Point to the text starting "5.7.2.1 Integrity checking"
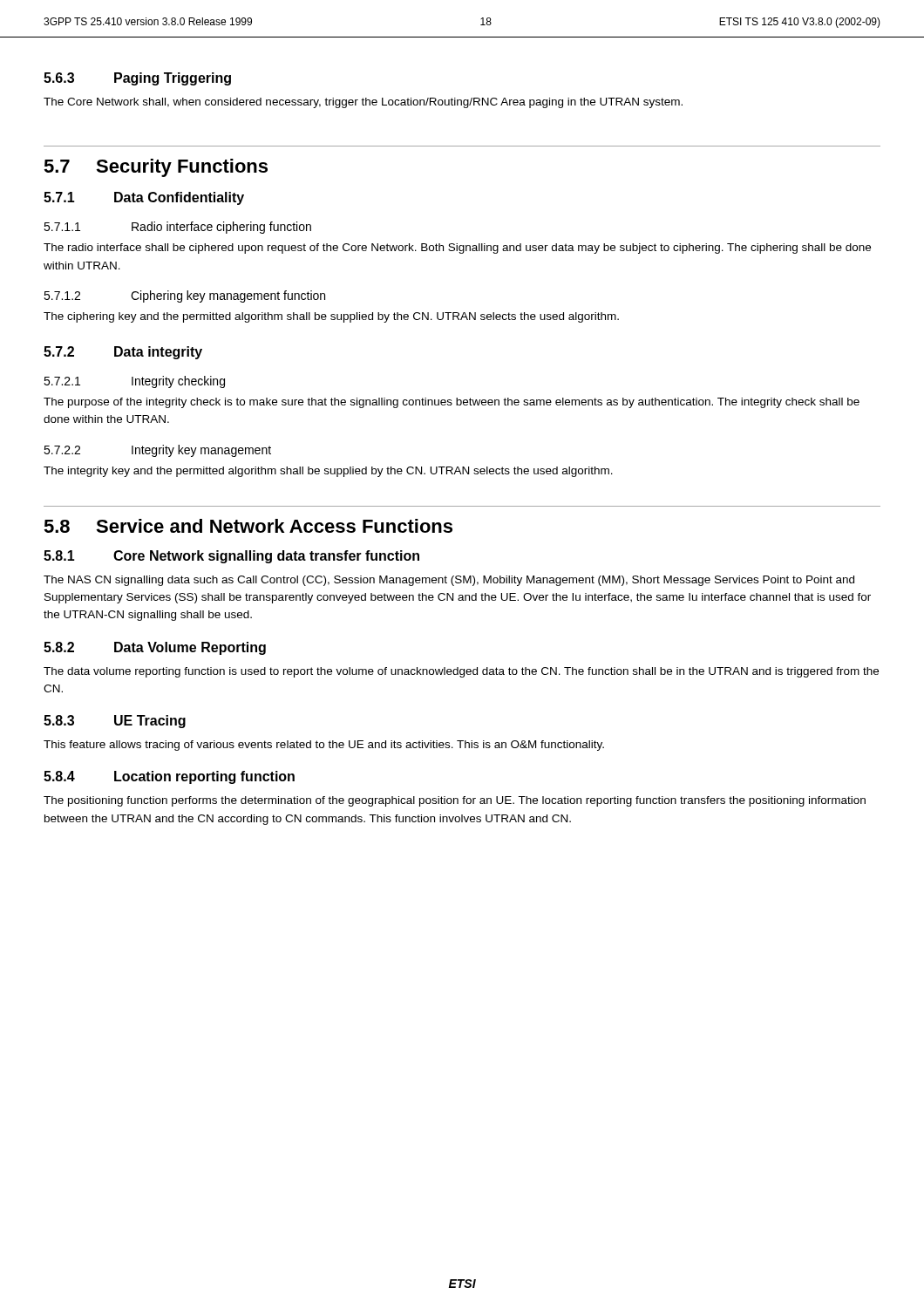The image size is (924, 1308). coord(135,381)
